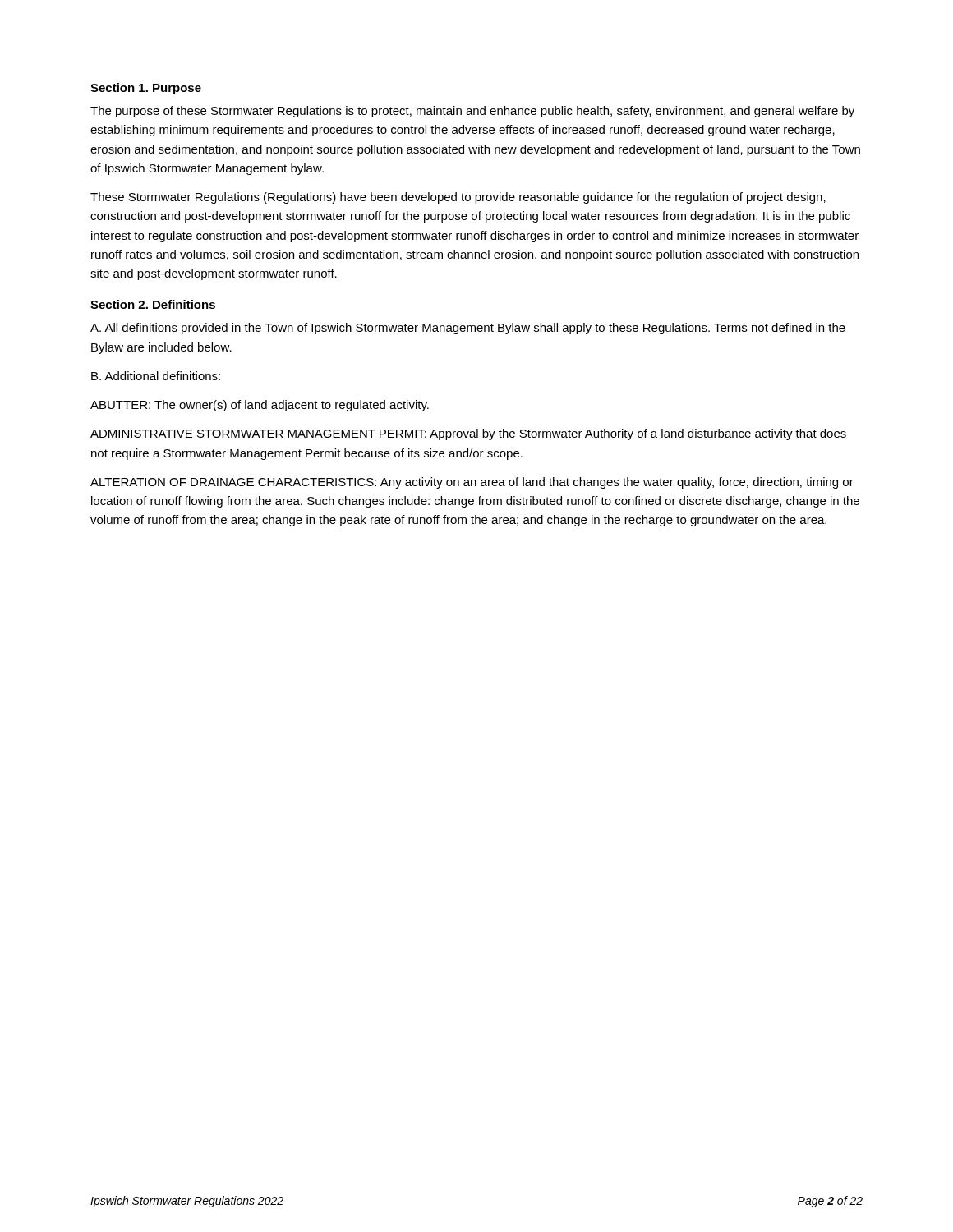Locate the block of text that opens with "These Stormwater Regulations (Regulations) have been developed to"
This screenshot has width=953, height=1232.
(475, 235)
